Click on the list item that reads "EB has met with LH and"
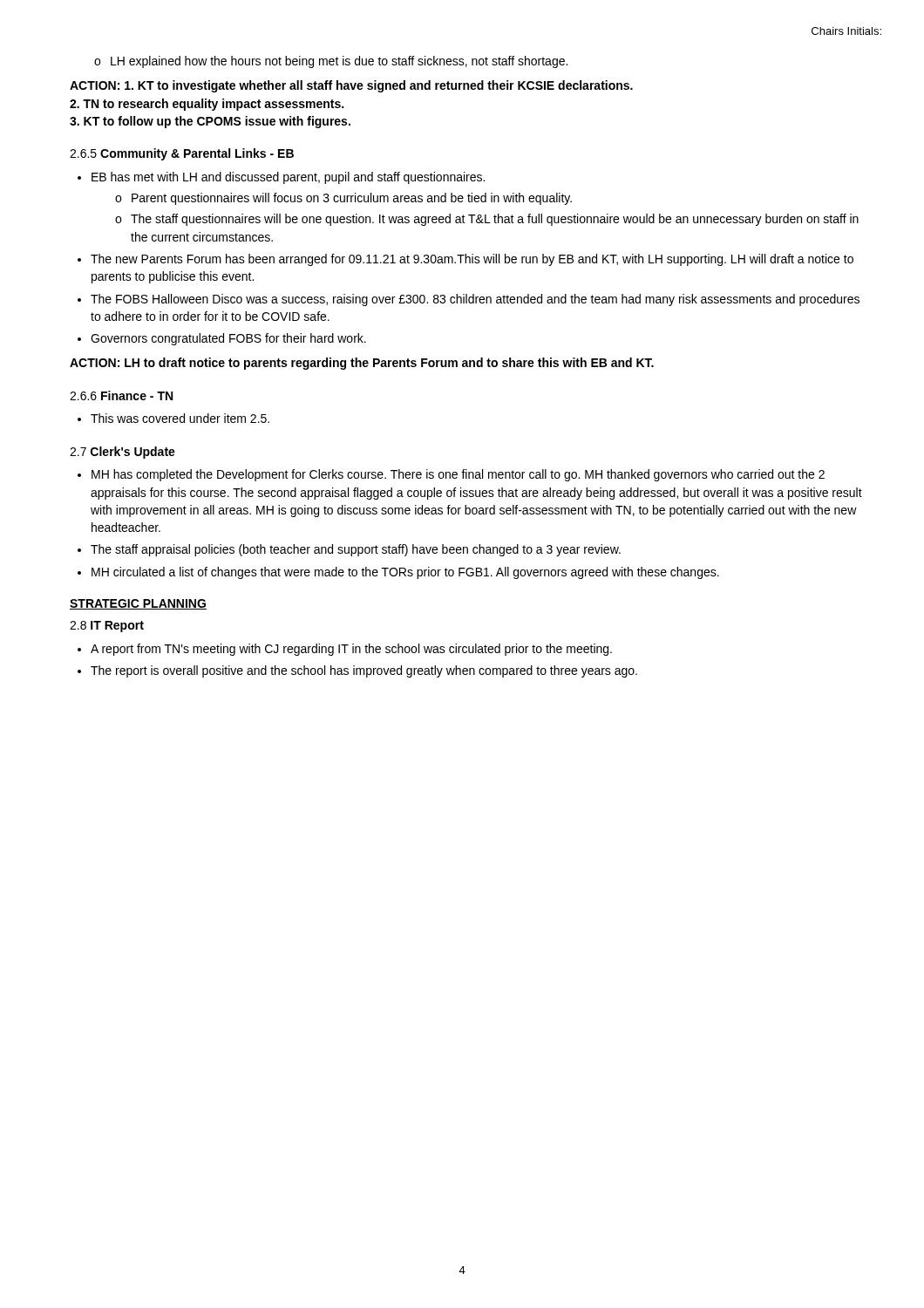The width and height of the screenshot is (924, 1308). click(481, 207)
